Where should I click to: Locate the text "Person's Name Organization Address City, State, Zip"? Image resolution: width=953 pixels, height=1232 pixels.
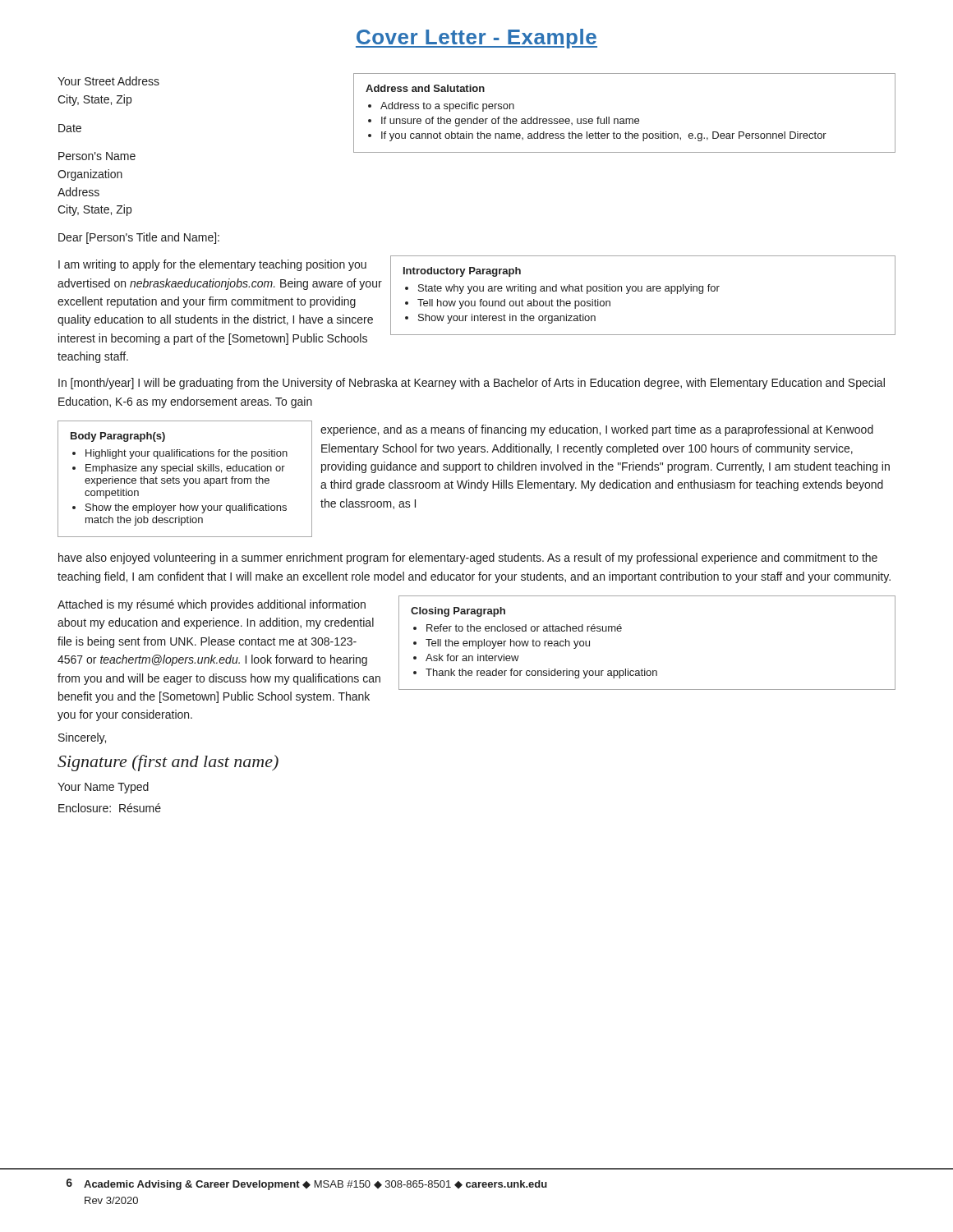(97, 183)
